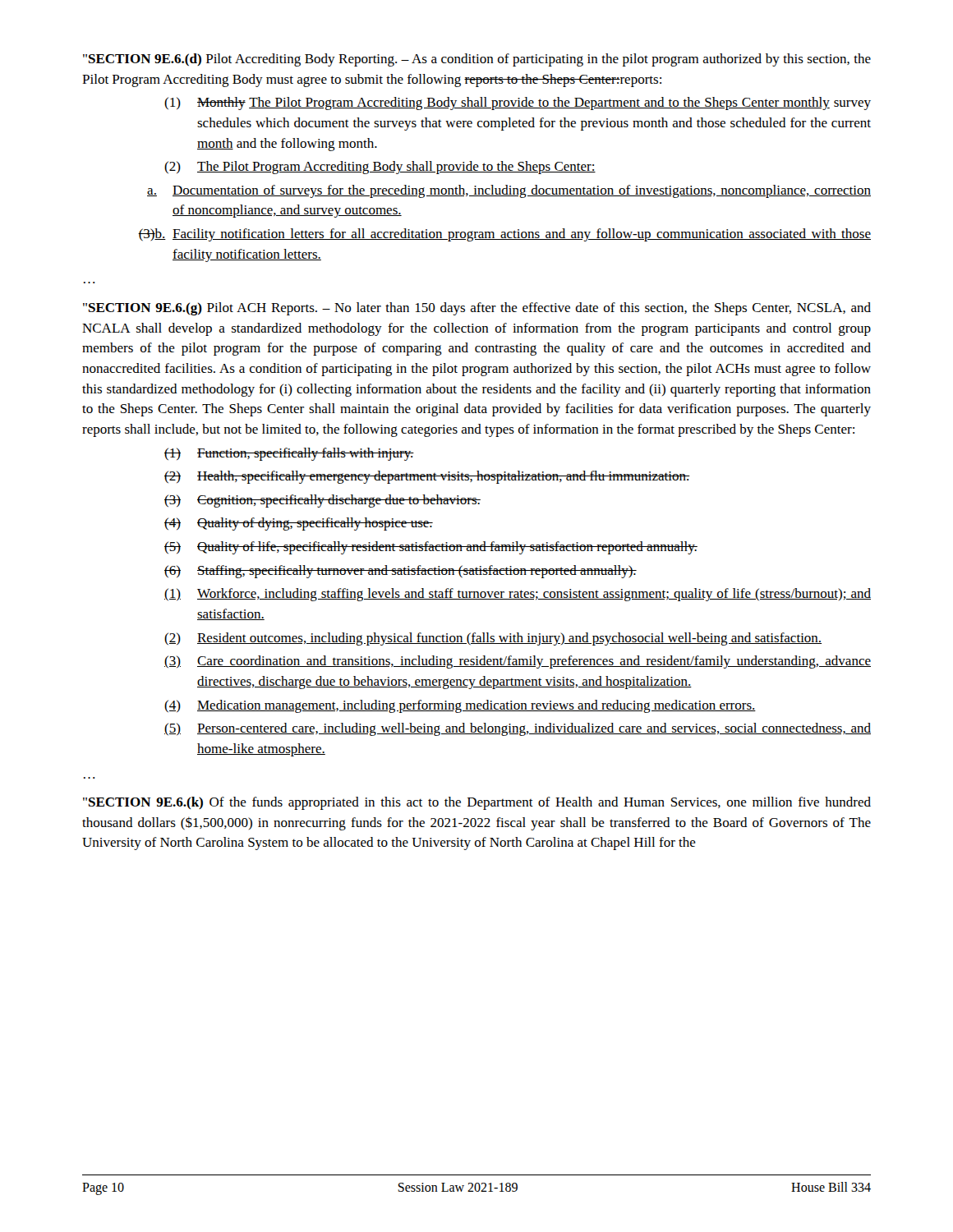This screenshot has width=953, height=1232.
Task: Click on the list item containing "(1) Function, specifically falls with injury."
Action: tap(289, 454)
